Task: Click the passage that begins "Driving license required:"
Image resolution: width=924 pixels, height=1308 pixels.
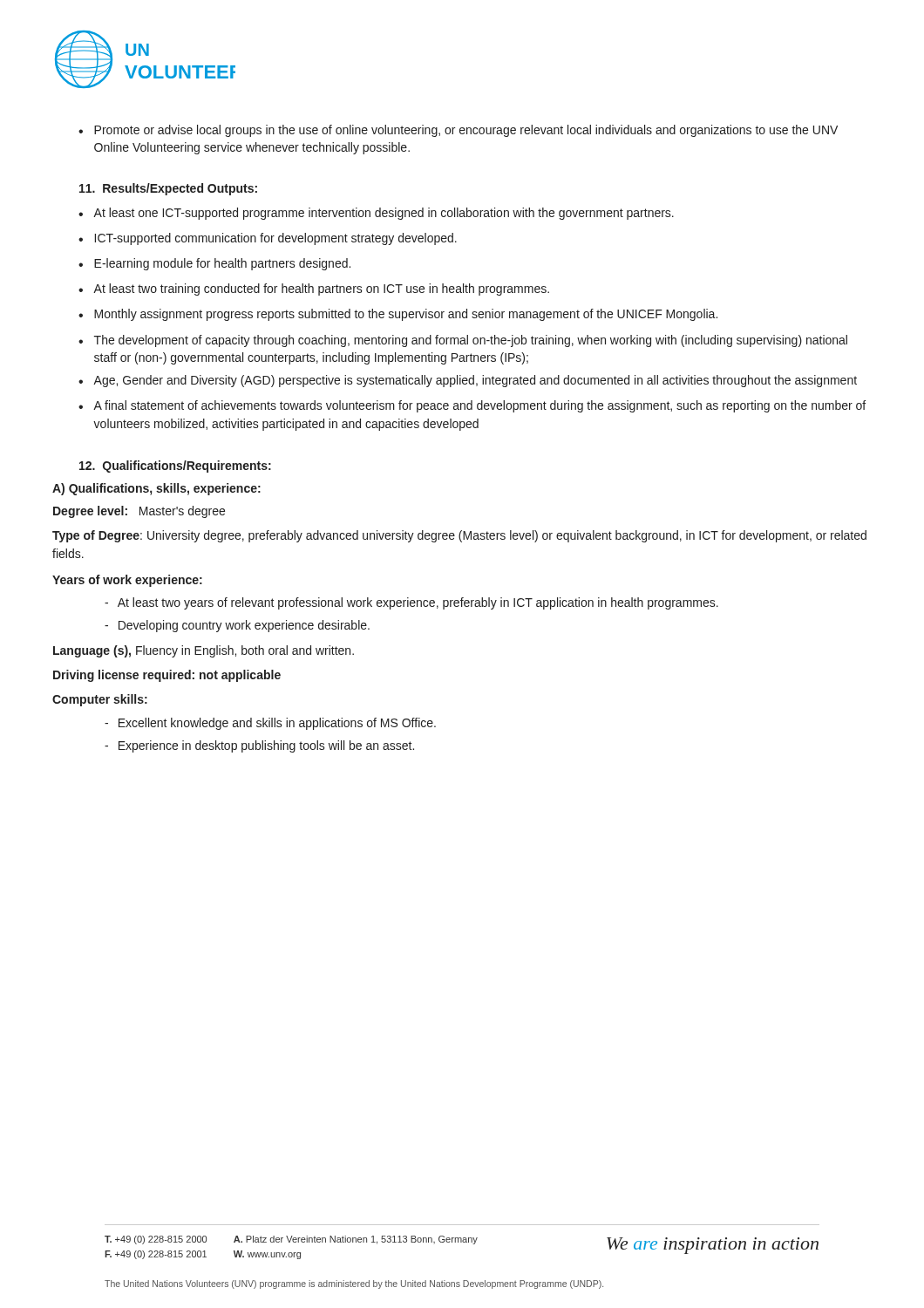Action: click(167, 675)
